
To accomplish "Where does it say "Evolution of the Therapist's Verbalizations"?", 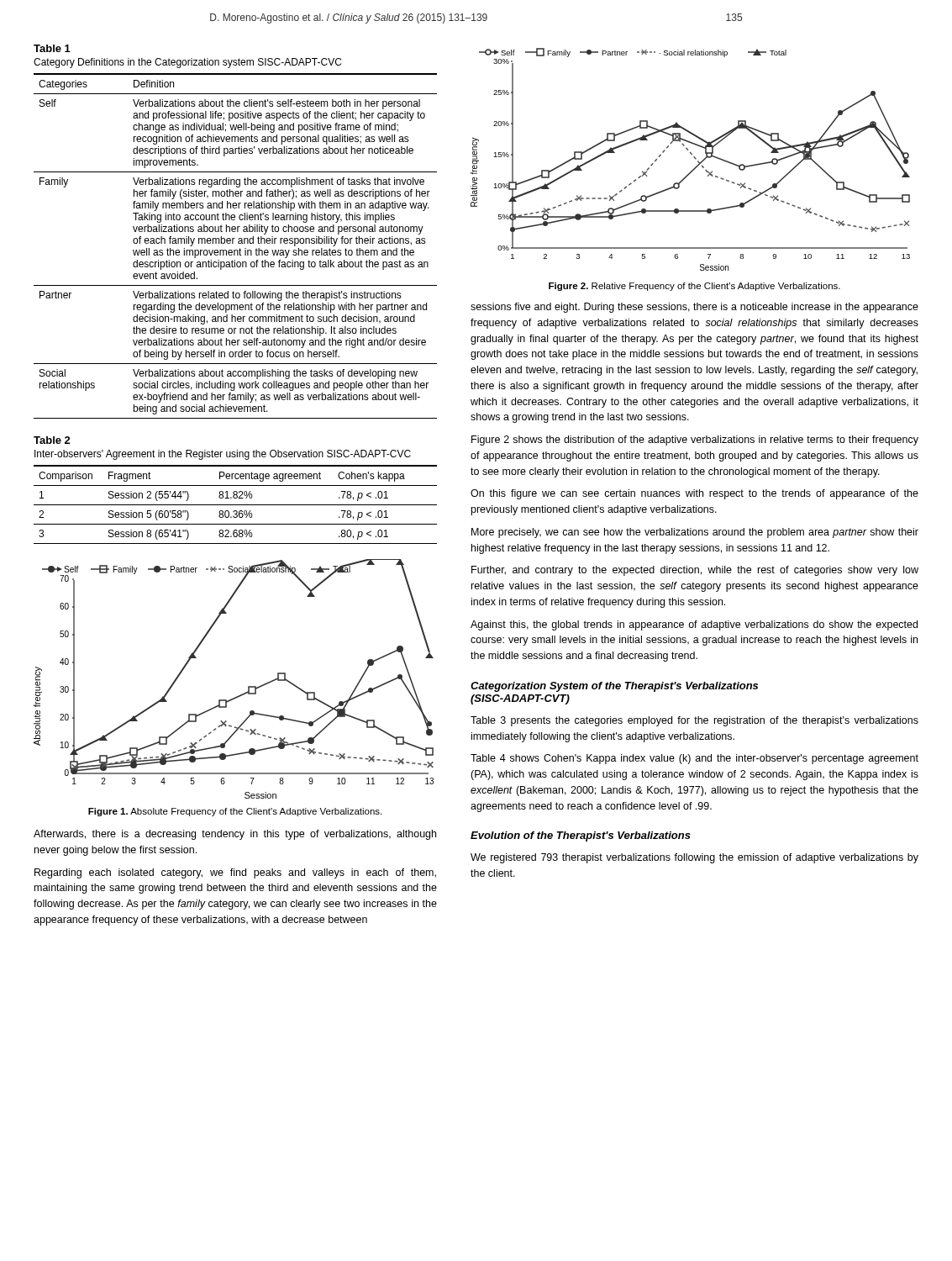I will tap(581, 835).
